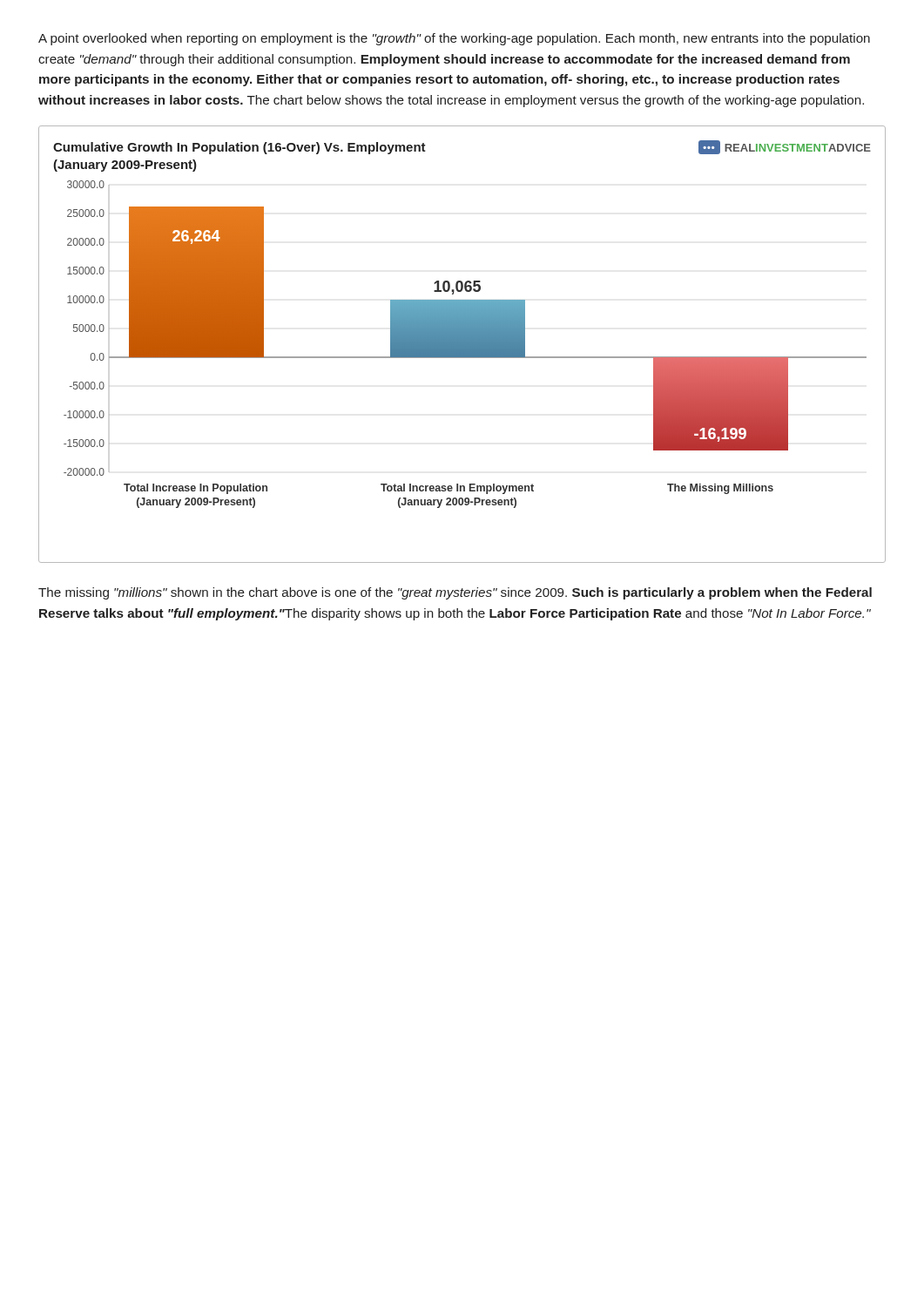Click on the bar chart
This screenshot has height=1307, width=924.
(x=462, y=344)
